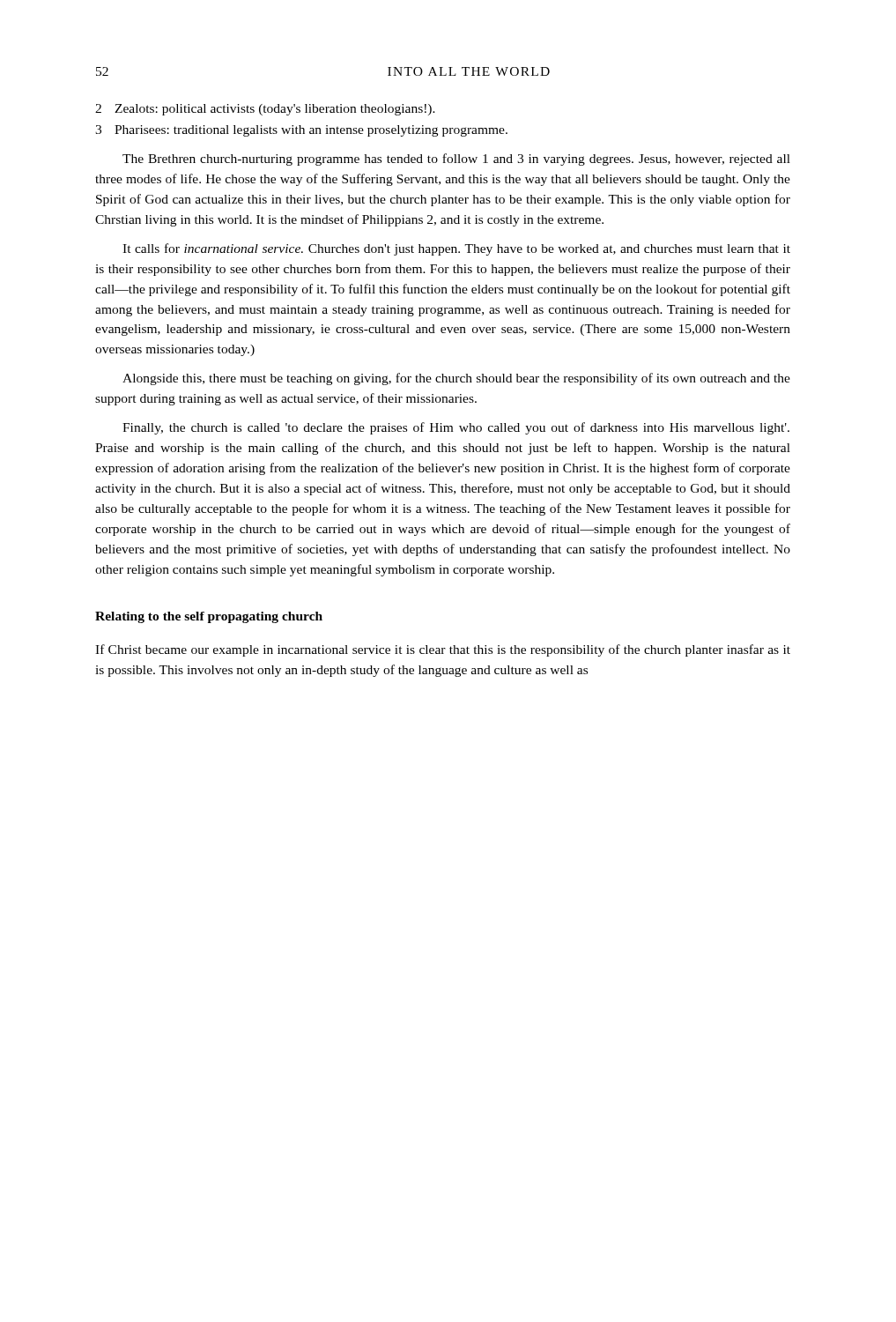Click on the text block starting "3 Pharisees: traditional legalists with an intense proselytizing"
Screen dimensions: 1322x896
pyautogui.click(x=443, y=130)
